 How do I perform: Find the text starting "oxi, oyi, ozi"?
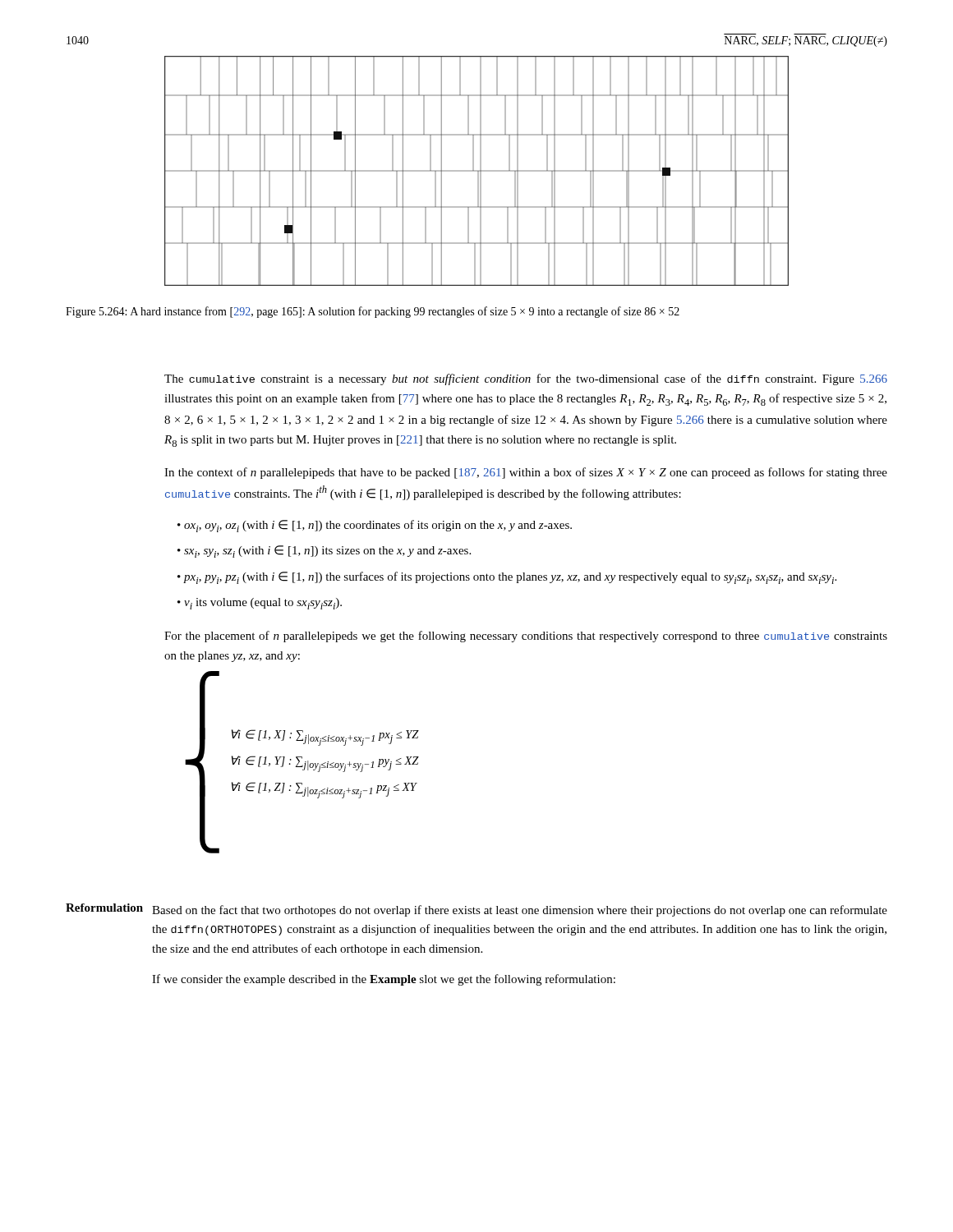coord(378,527)
